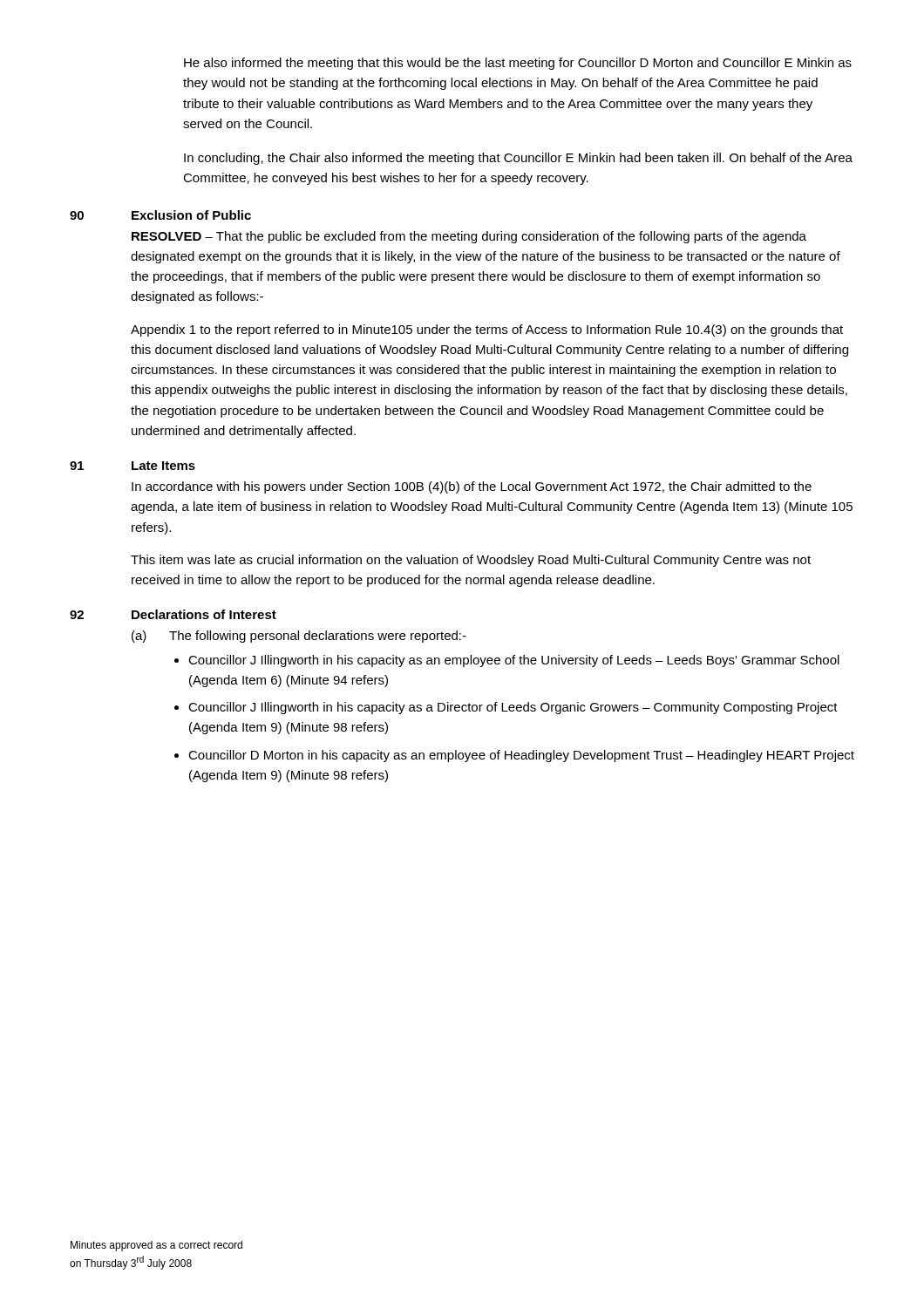Navigate to the block starting "Councillor J Illingworth in his capacity as a"

pyautogui.click(x=513, y=717)
